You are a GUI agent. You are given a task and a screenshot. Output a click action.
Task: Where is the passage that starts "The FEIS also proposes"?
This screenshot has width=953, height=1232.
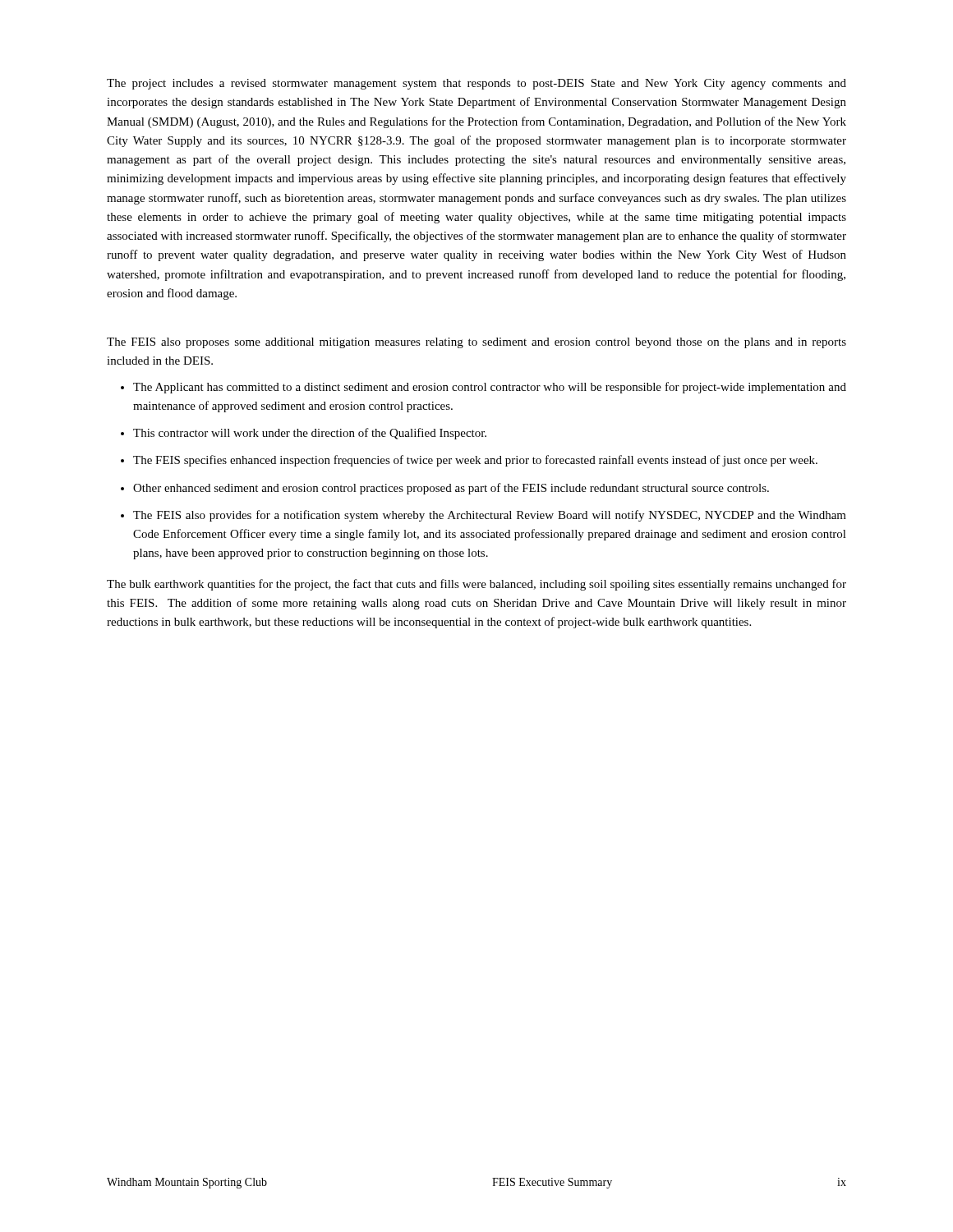tap(476, 351)
